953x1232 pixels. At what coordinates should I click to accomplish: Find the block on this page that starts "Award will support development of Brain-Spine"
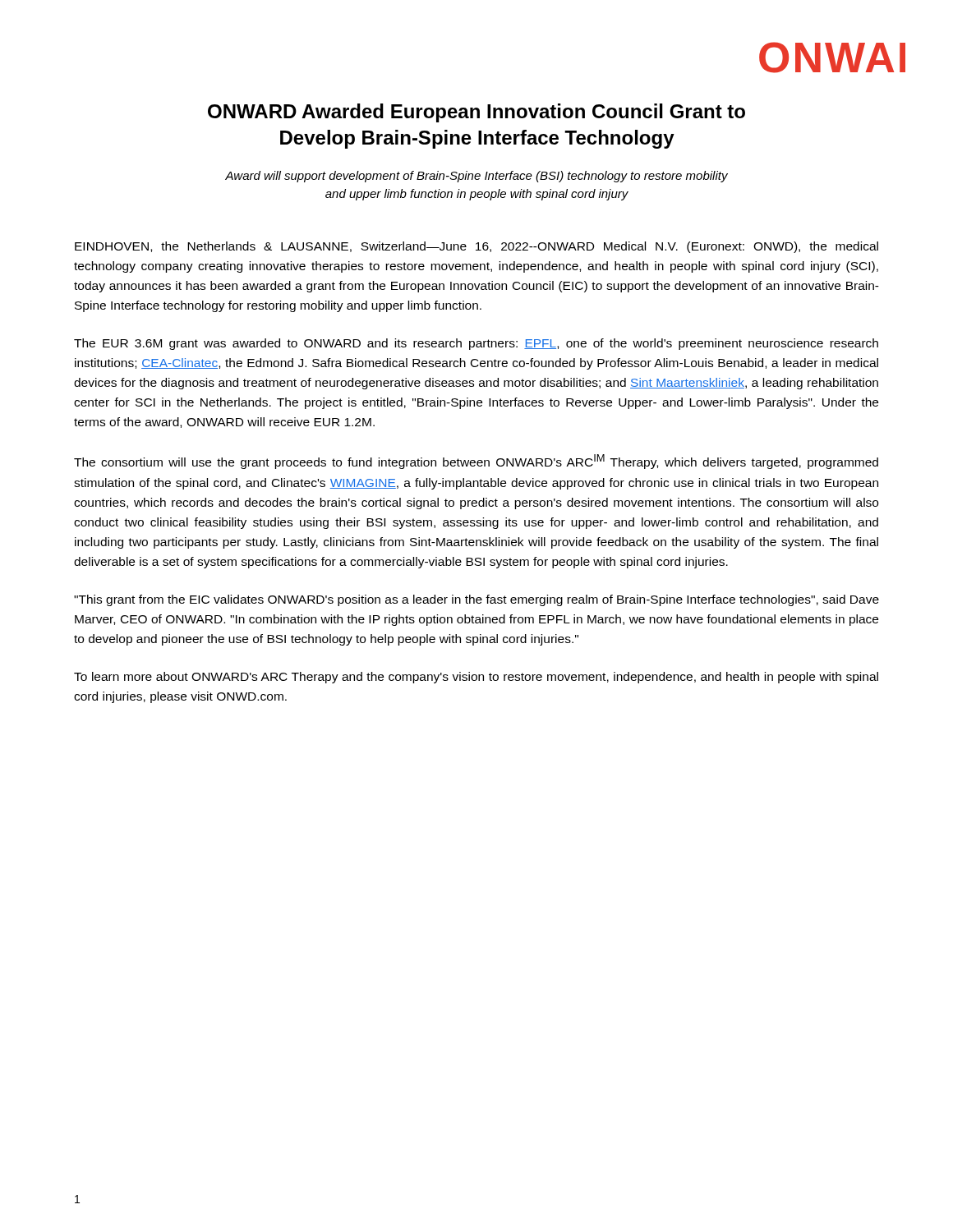coord(476,184)
